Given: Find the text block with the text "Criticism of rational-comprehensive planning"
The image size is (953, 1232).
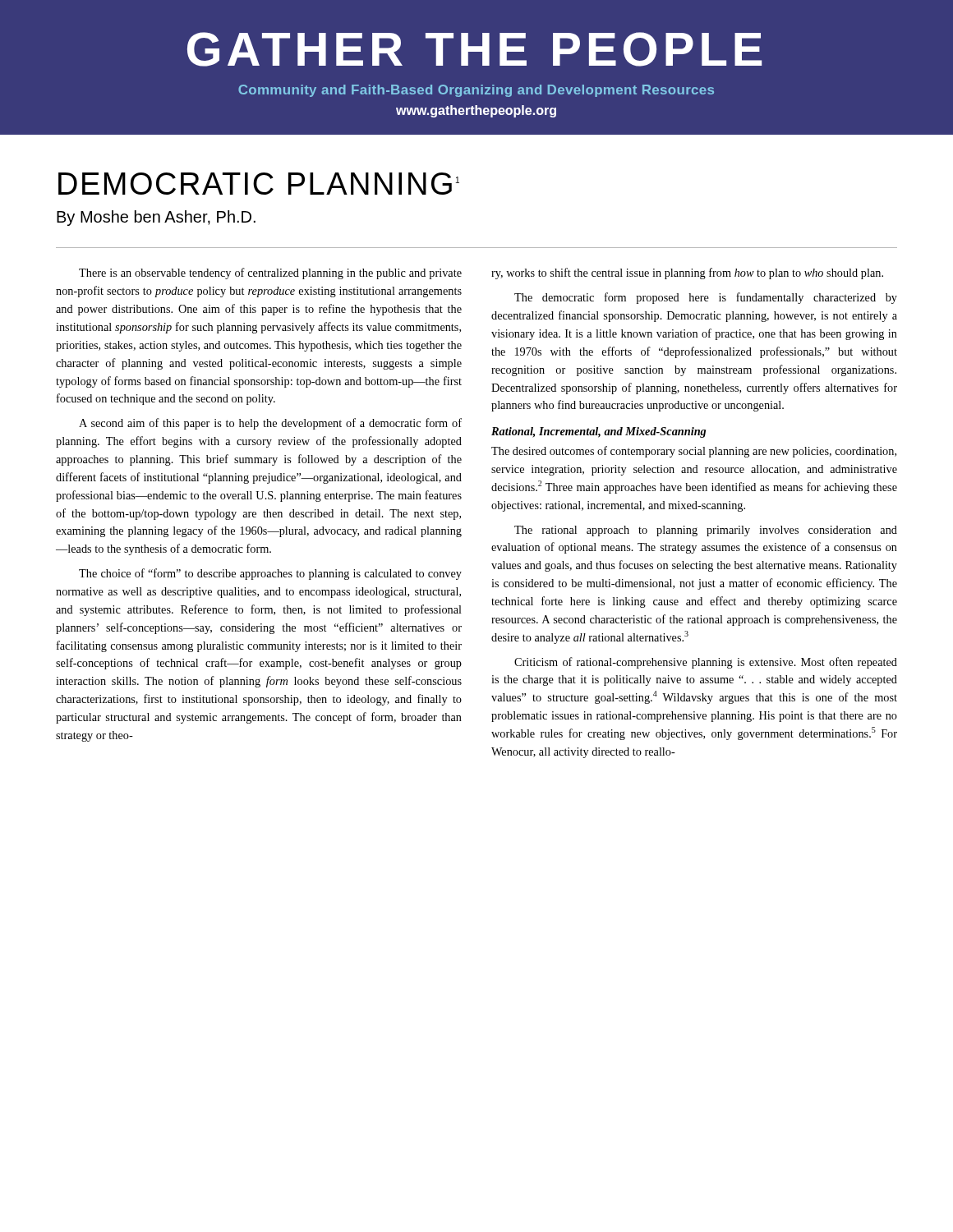Looking at the screenshot, I should (694, 707).
